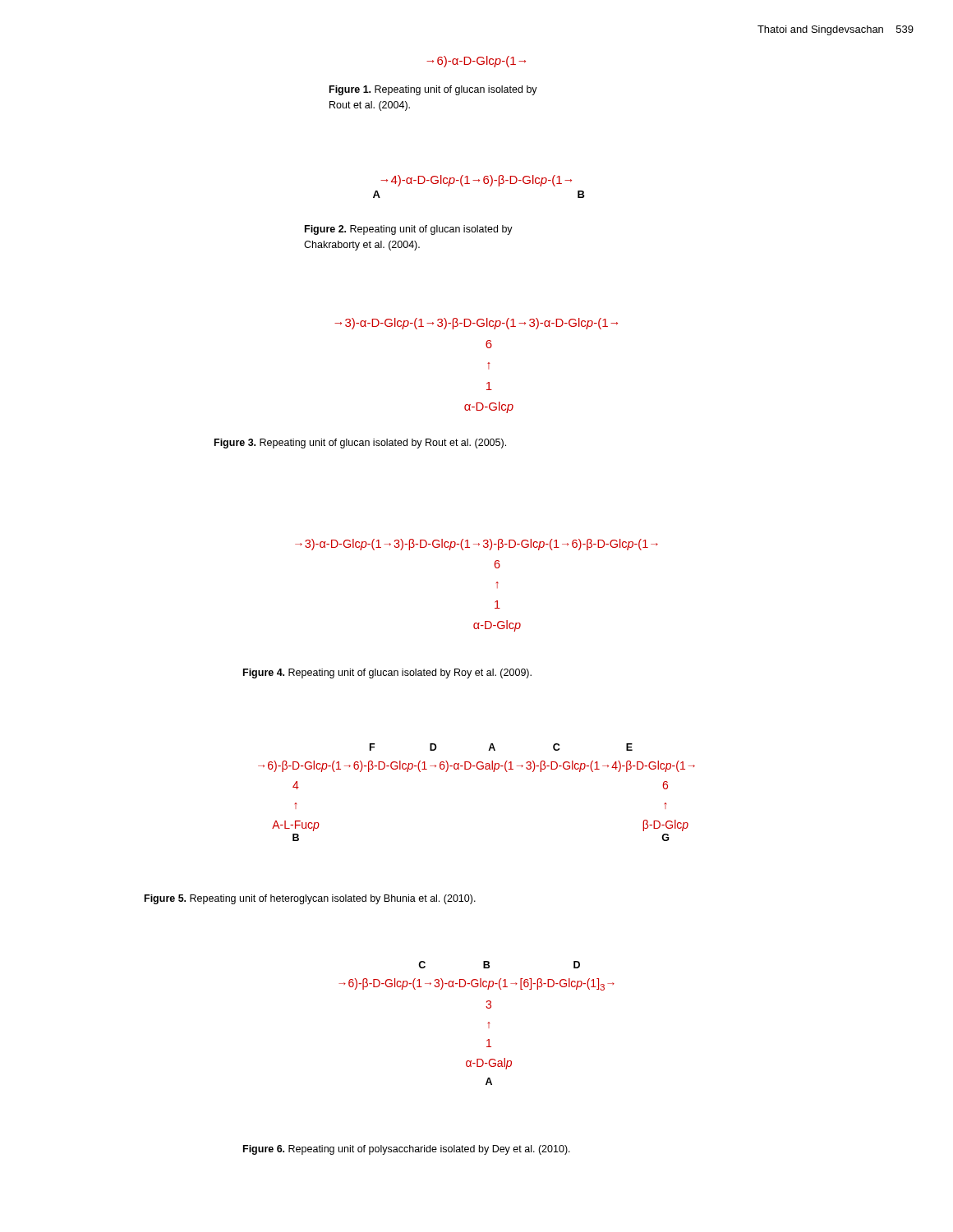Locate the caption containing "Figure 5. Repeating"

(x=310, y=899)
